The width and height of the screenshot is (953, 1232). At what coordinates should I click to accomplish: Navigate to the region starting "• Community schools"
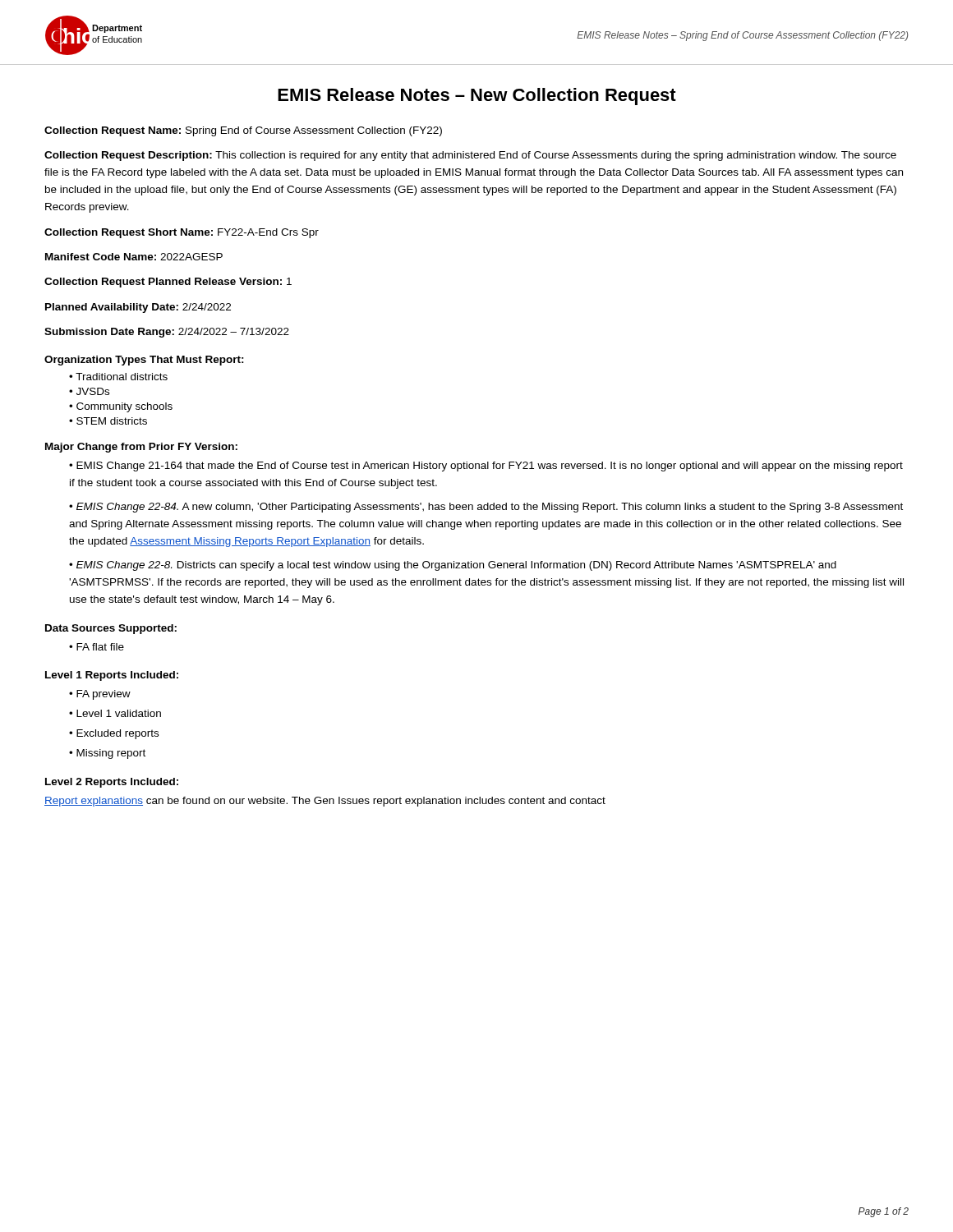click(x=121, y=406)
